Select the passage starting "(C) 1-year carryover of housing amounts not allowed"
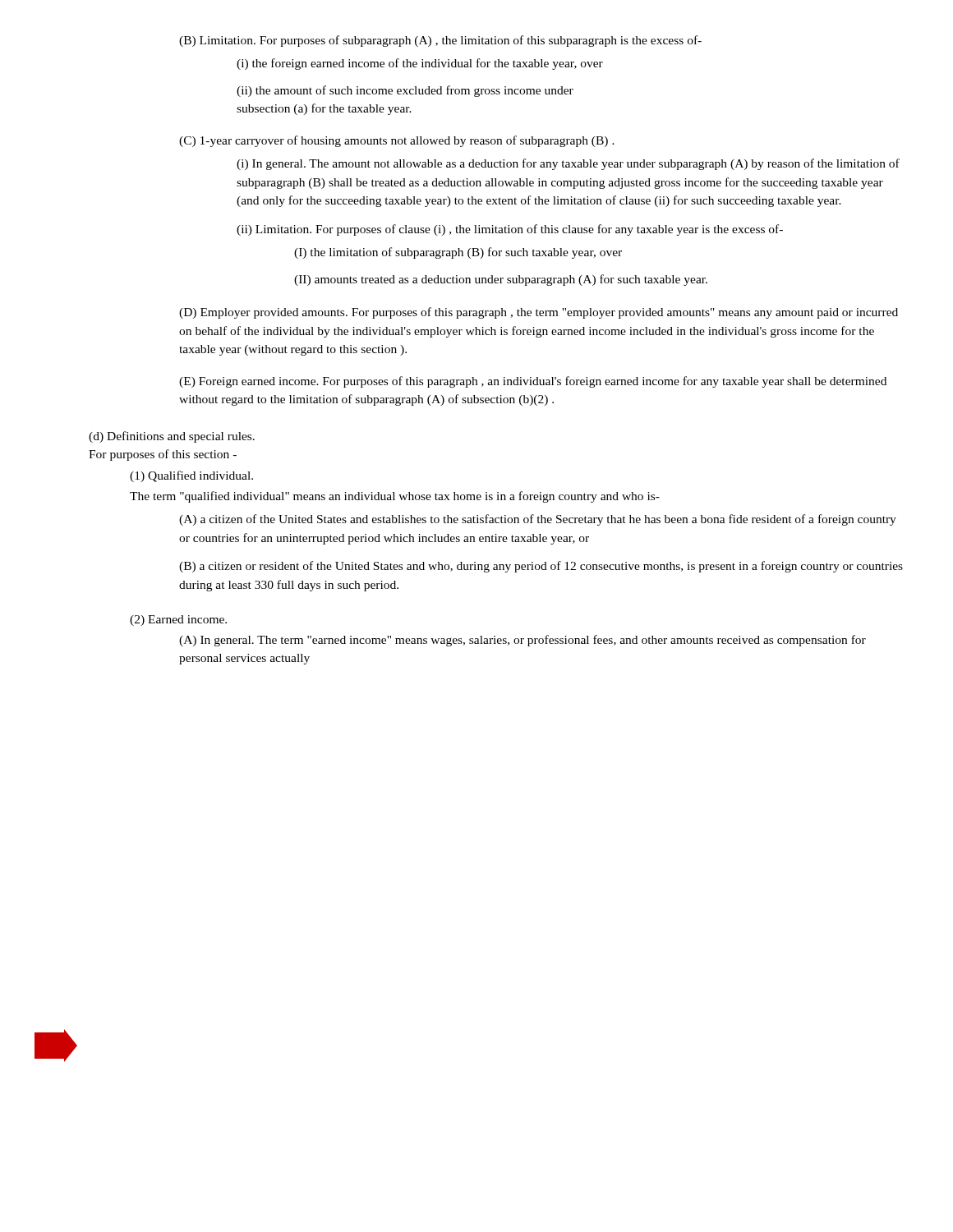953x1232 pixels. click(x=397, y=140)
